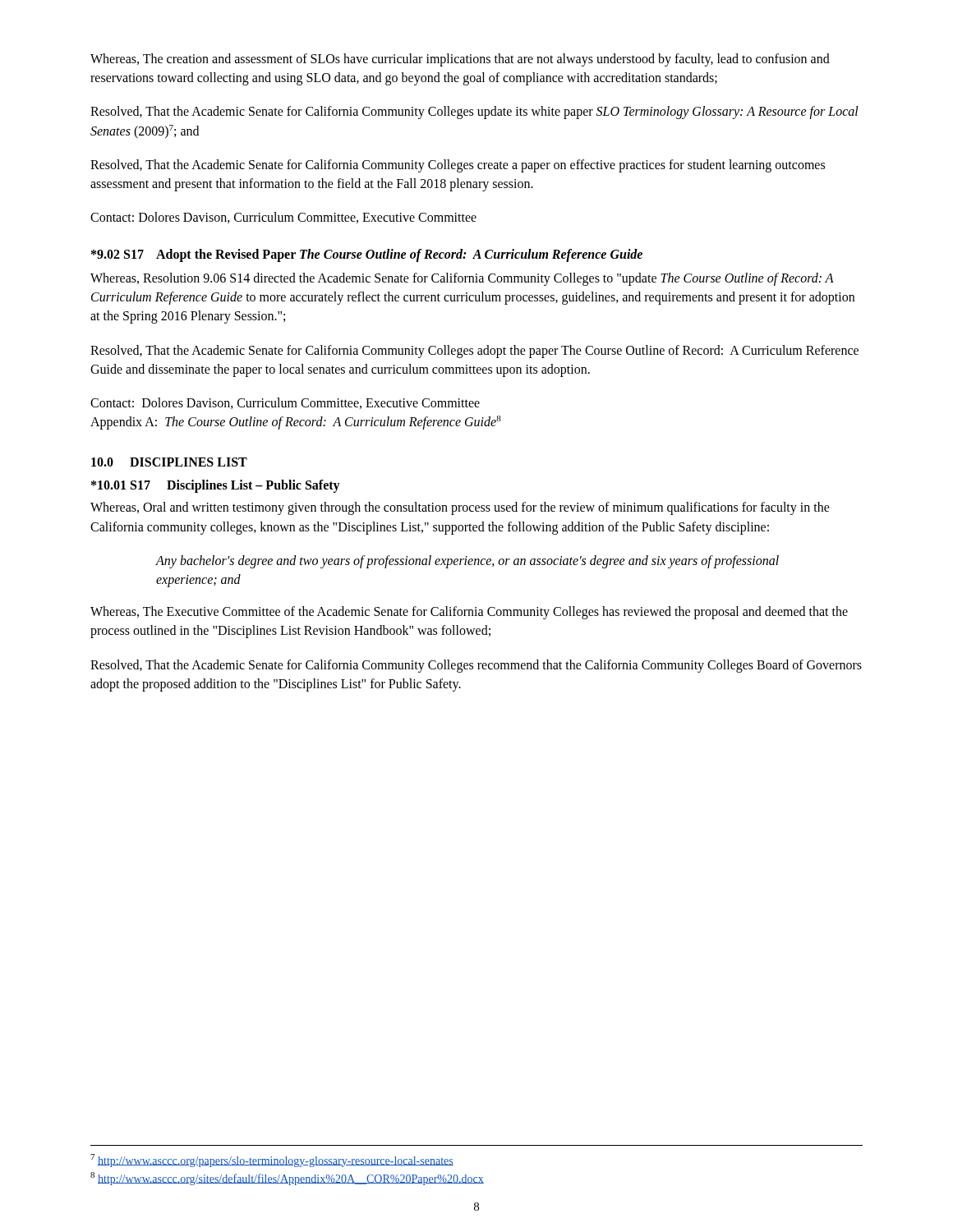
Task: Click on the section header containing "*10.01 S17 Disciplines List – Public"
Action: coord(215,485)
